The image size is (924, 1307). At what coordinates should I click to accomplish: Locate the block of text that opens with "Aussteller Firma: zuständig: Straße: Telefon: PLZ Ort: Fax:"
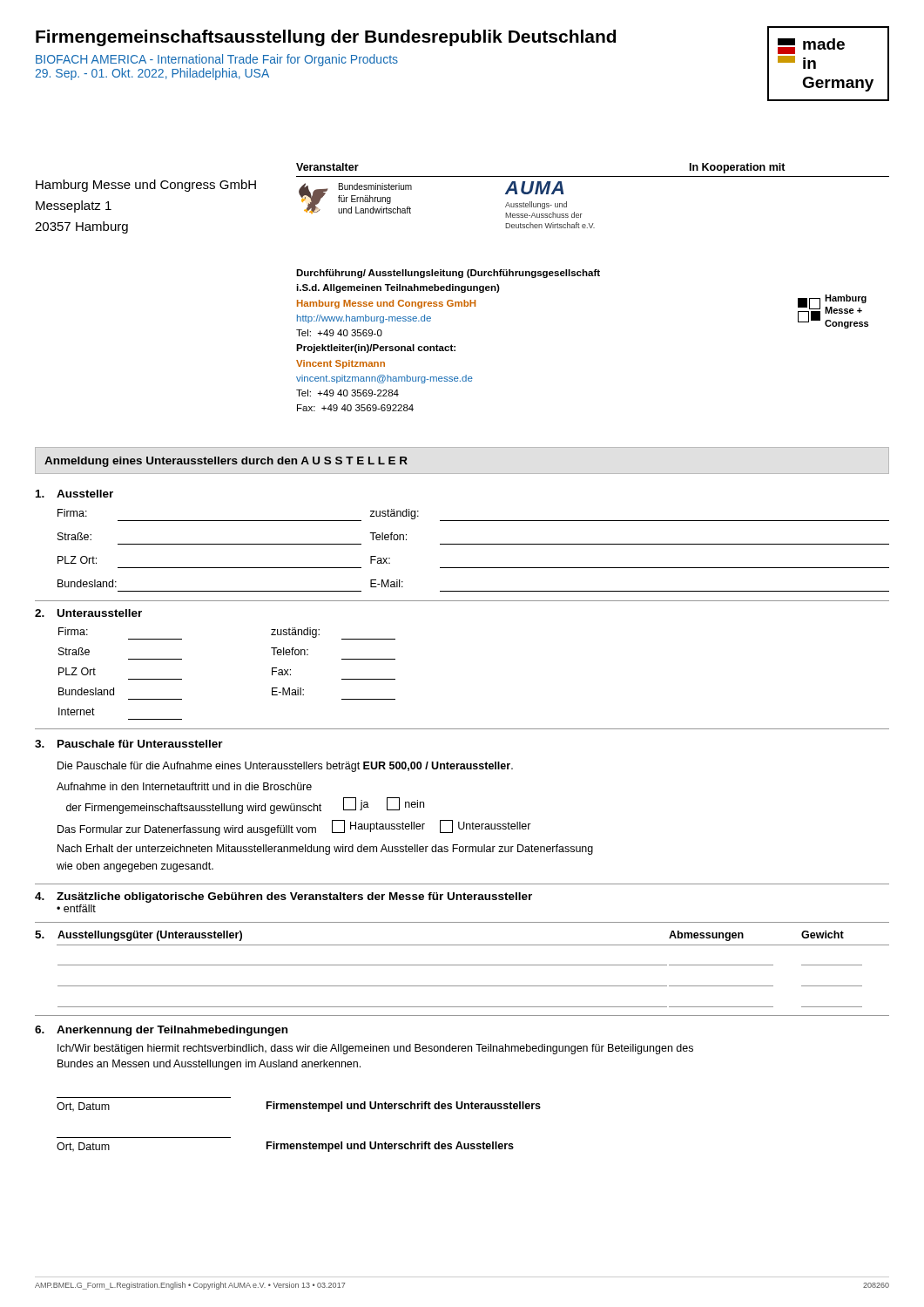[462, 539]
